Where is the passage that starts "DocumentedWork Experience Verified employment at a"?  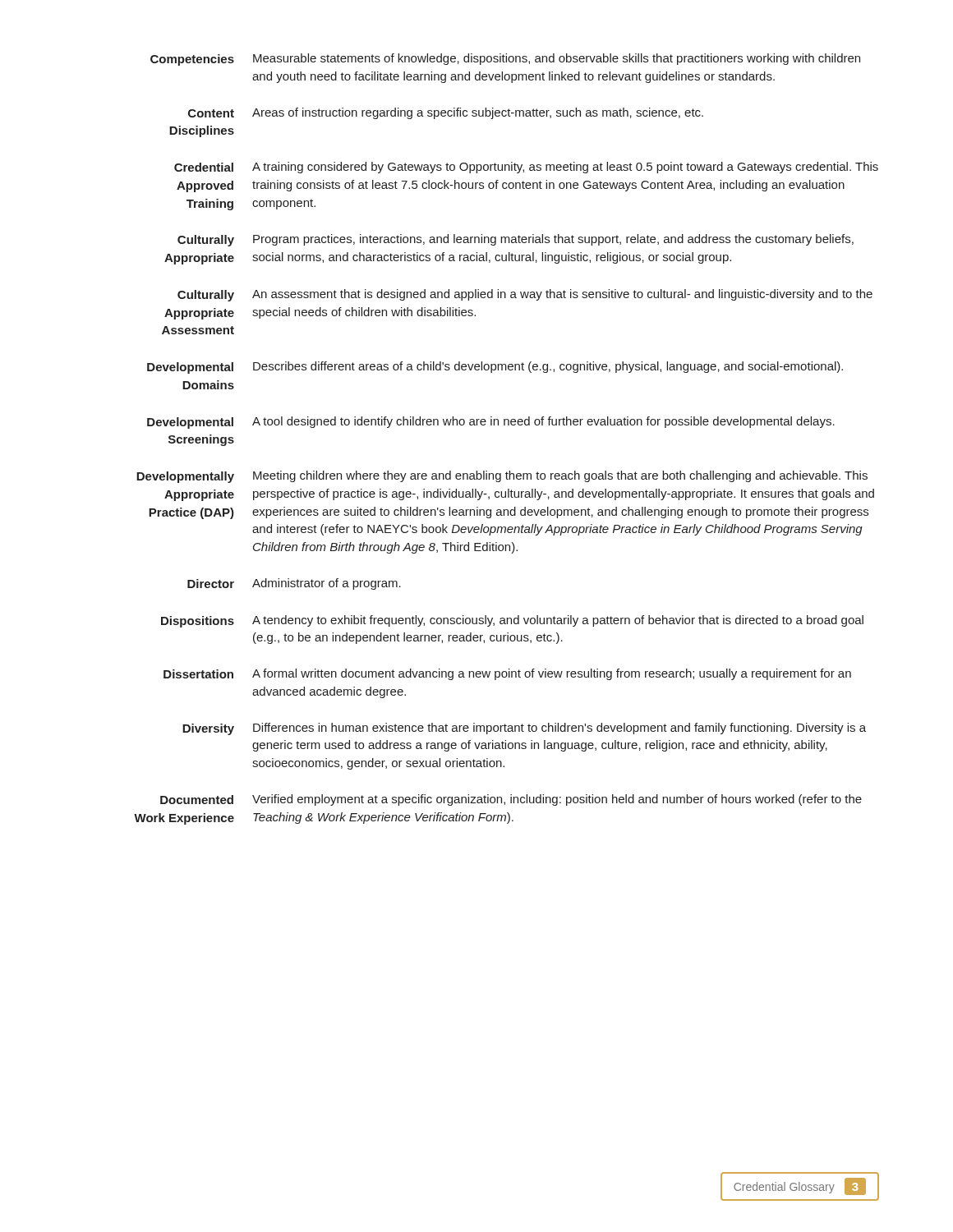click(x=476, y=808)
